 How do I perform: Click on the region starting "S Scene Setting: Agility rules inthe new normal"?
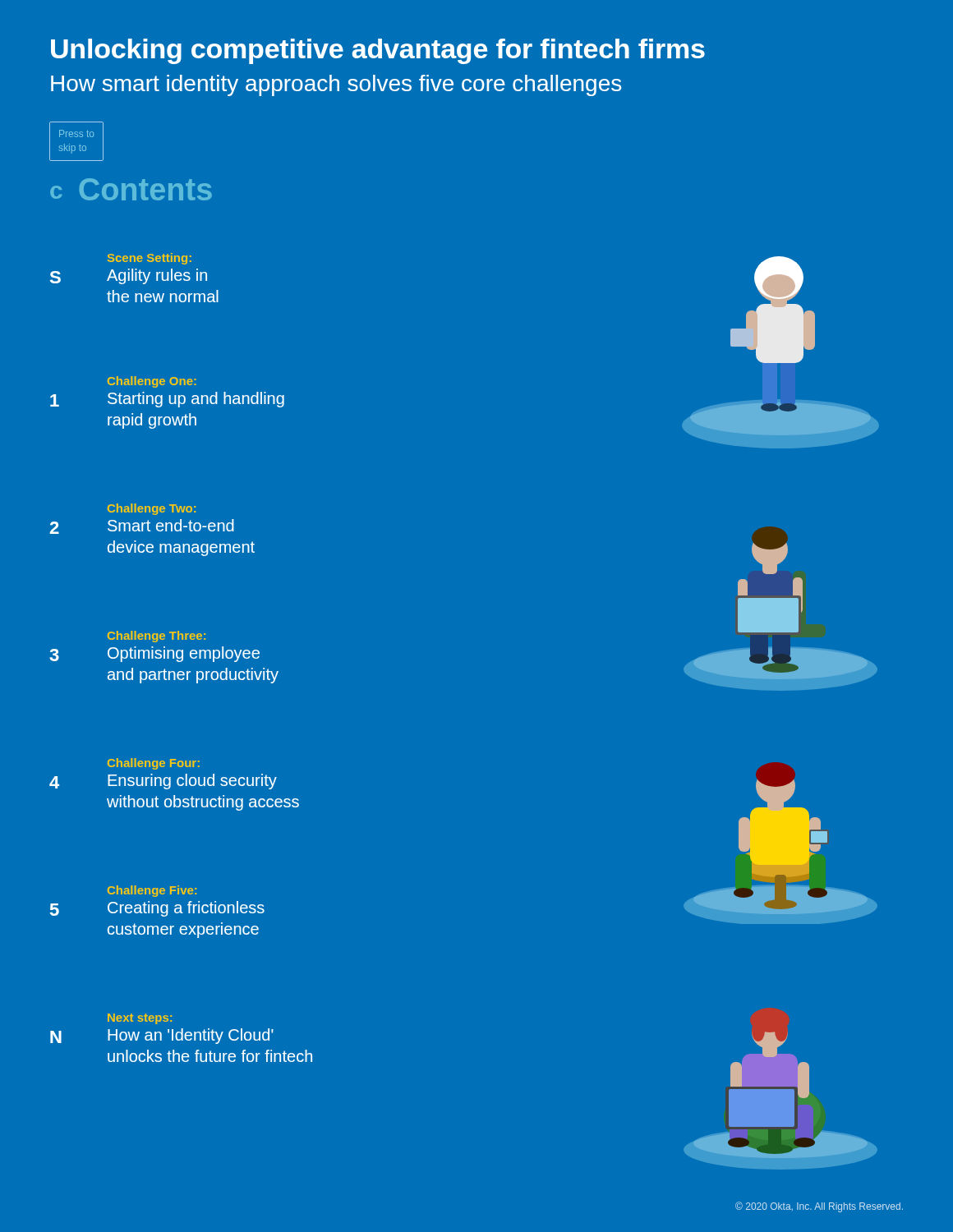point(134,279)
